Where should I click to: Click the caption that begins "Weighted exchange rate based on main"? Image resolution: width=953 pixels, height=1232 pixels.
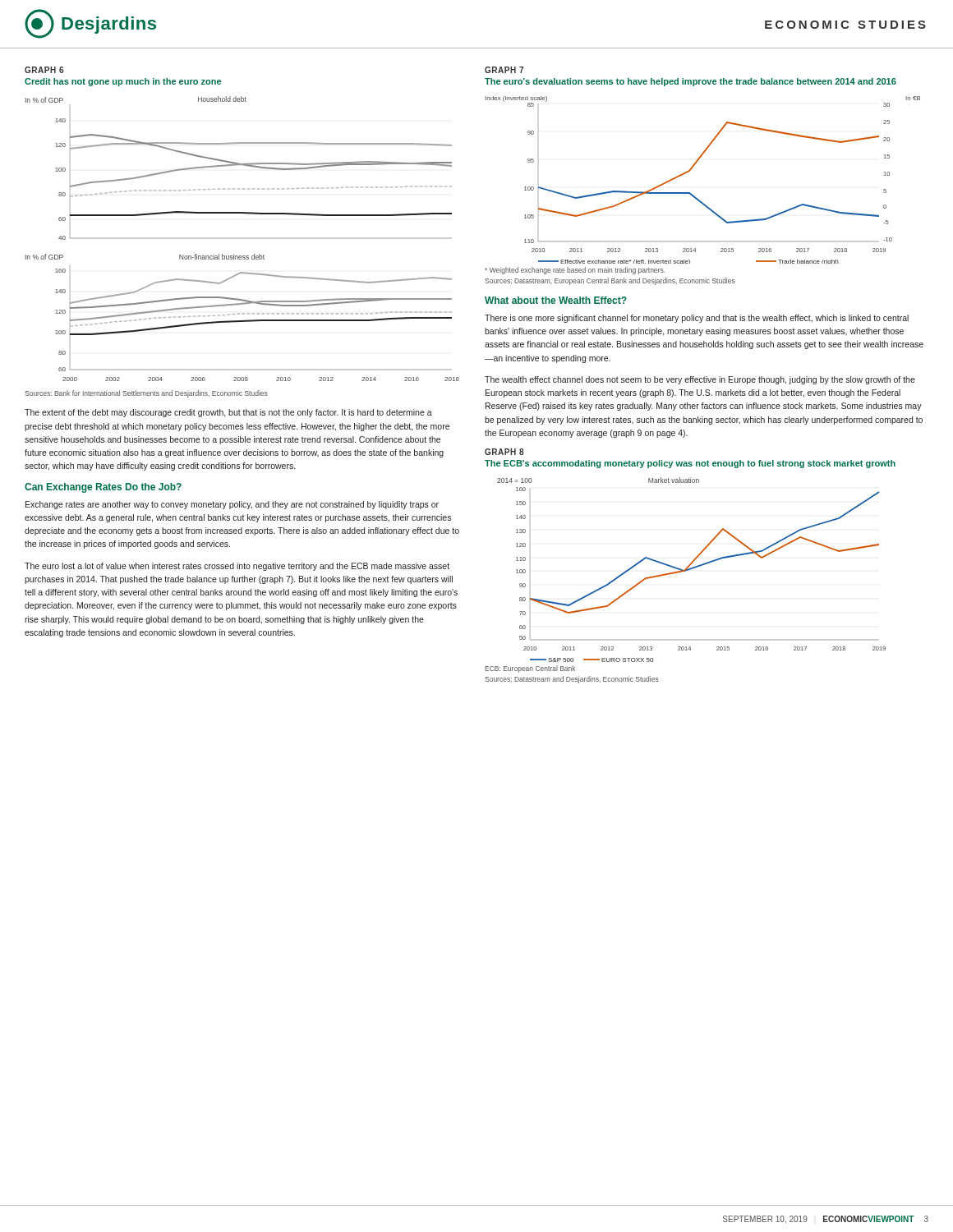[x=610, y=276]
